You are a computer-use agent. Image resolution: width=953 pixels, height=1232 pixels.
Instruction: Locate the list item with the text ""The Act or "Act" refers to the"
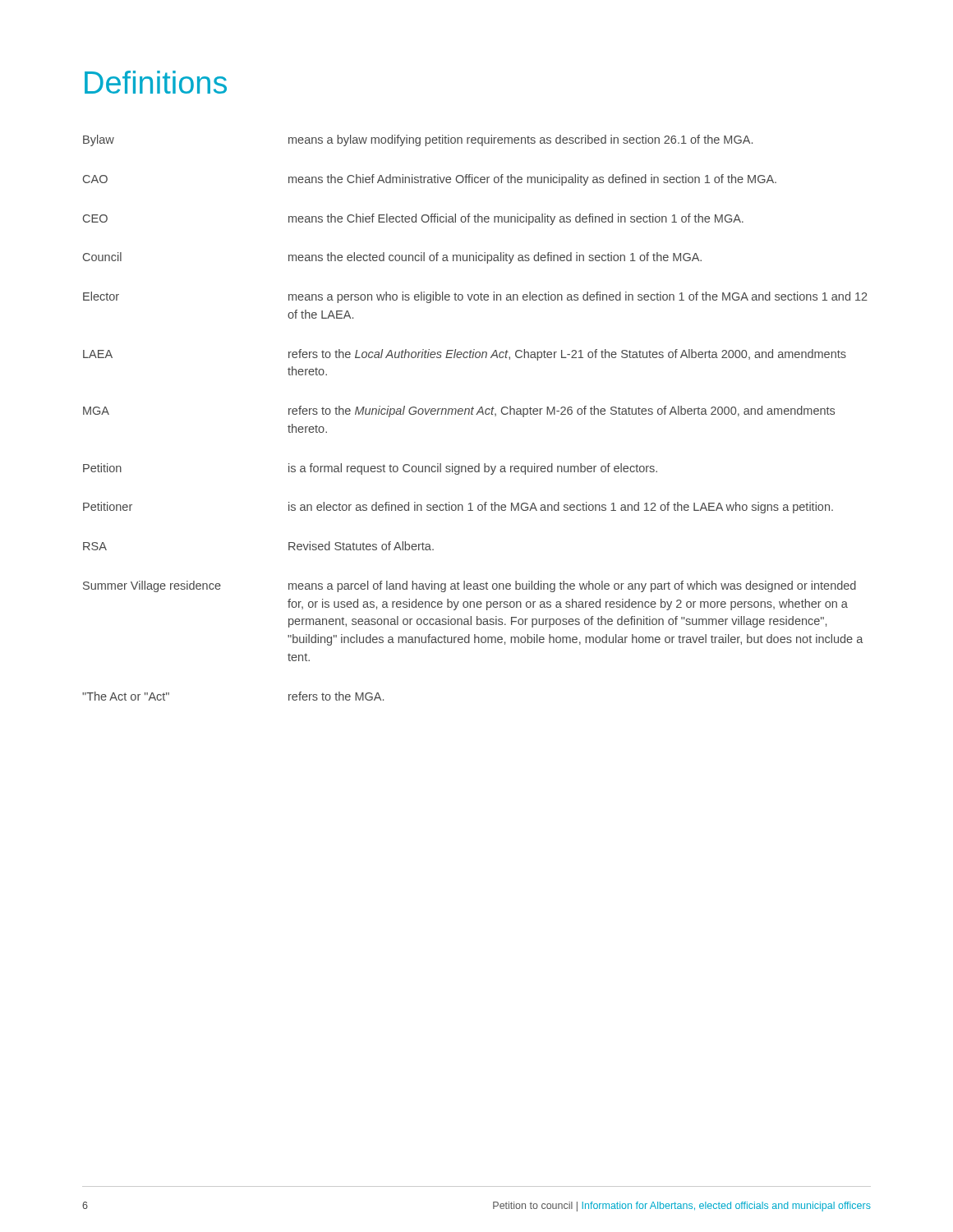tap(119, 696)
